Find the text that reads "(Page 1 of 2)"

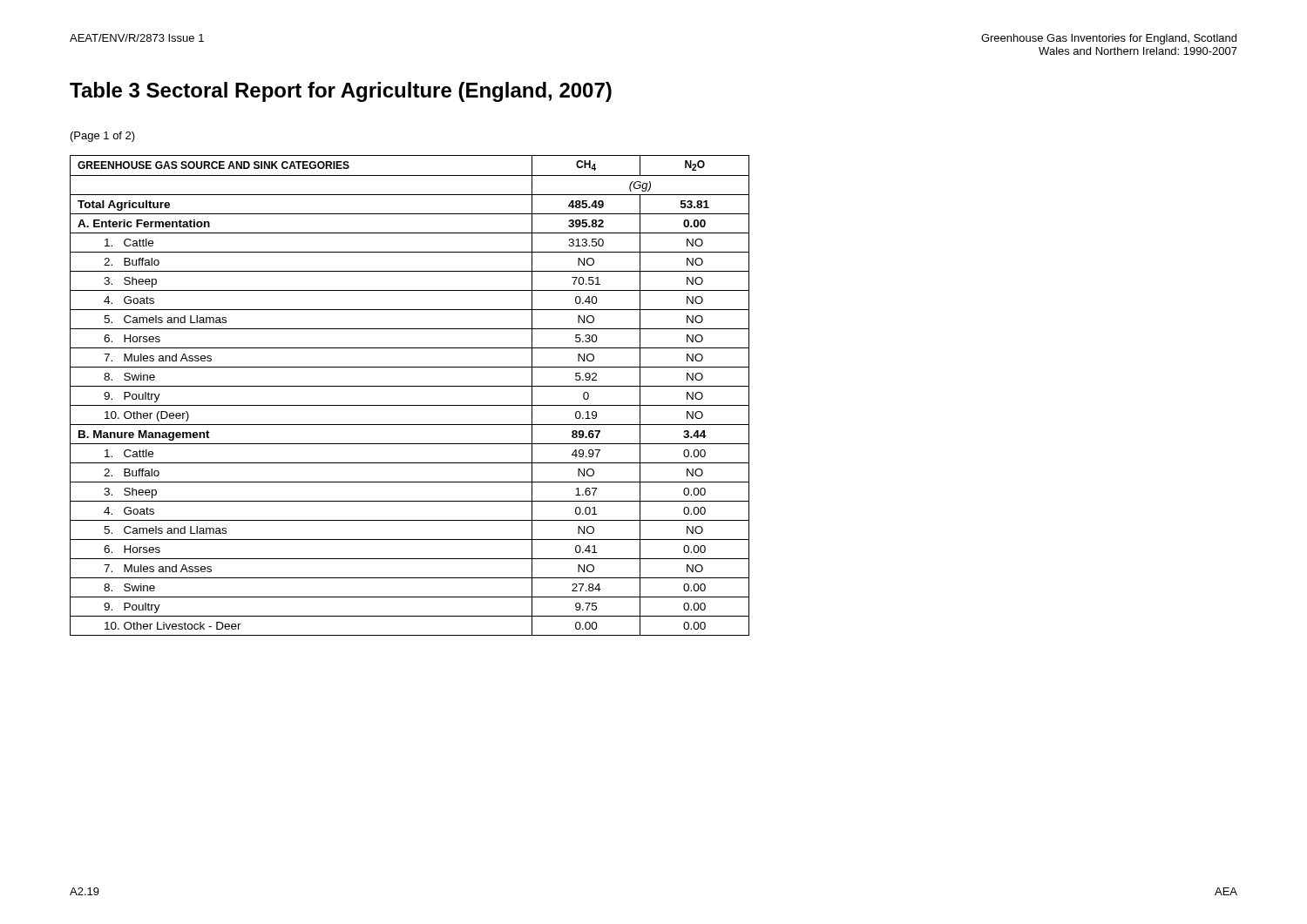102,135
